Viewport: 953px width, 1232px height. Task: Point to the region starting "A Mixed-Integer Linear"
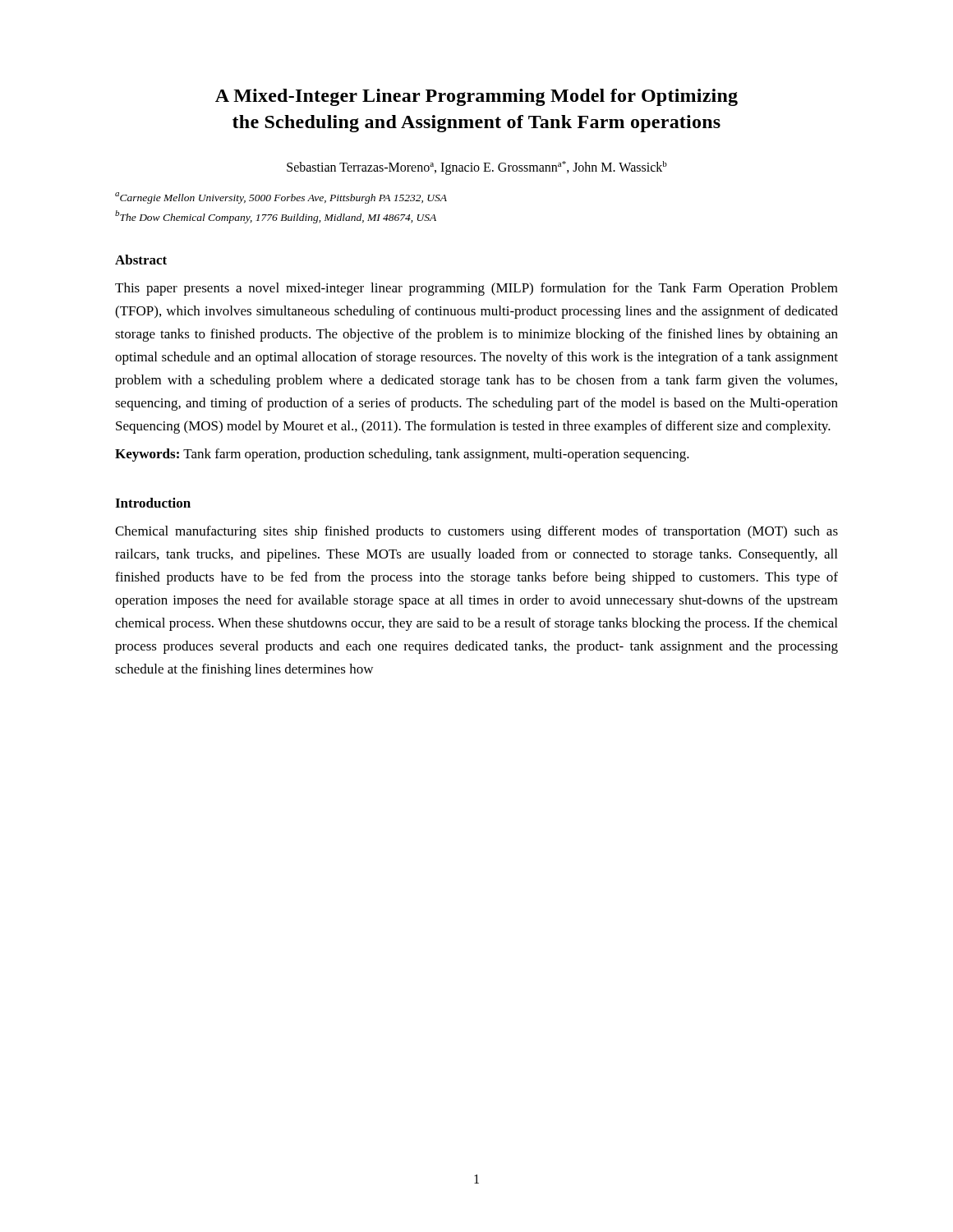click(476, 109)
